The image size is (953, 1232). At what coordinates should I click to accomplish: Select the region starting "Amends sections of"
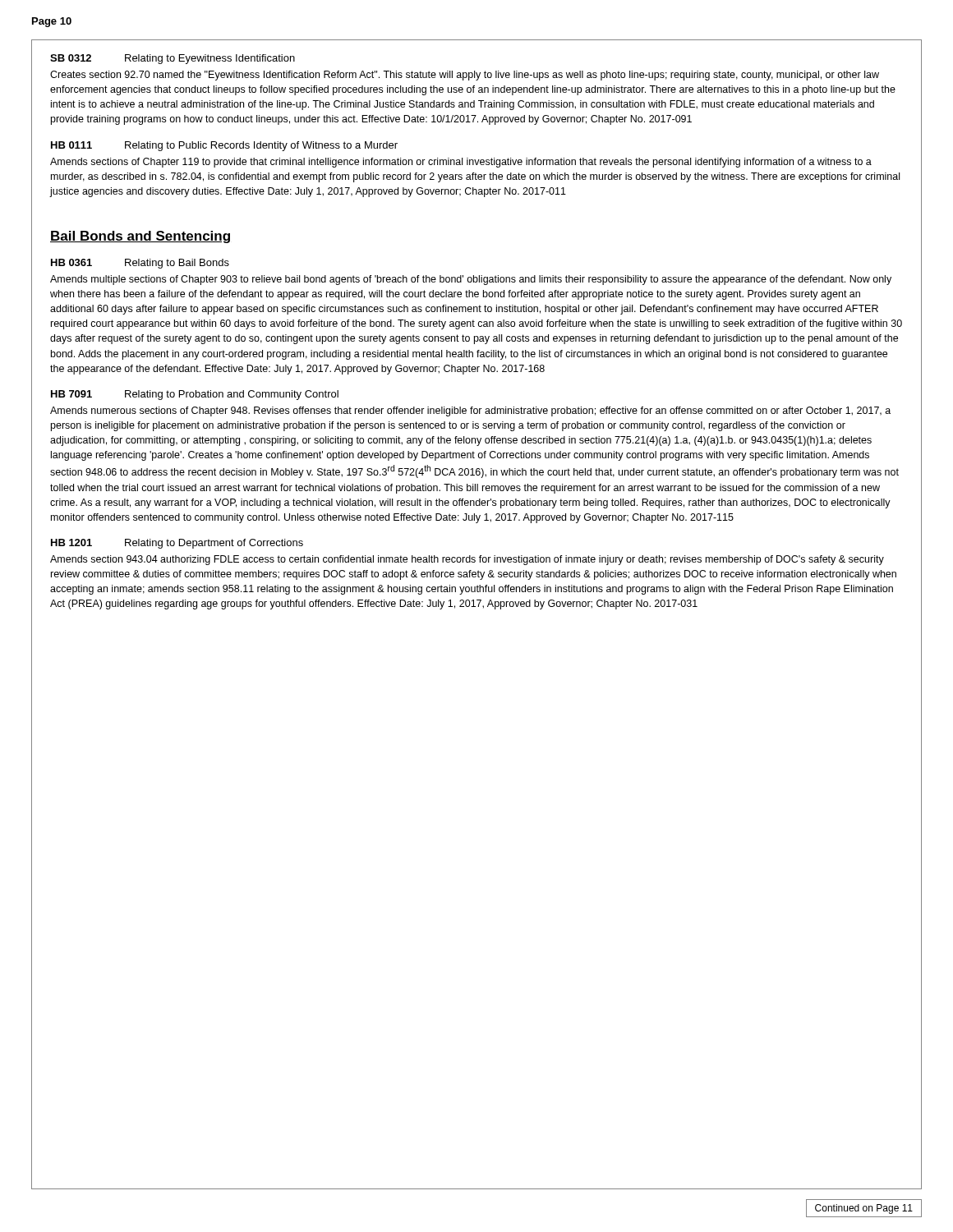(475, 176)
